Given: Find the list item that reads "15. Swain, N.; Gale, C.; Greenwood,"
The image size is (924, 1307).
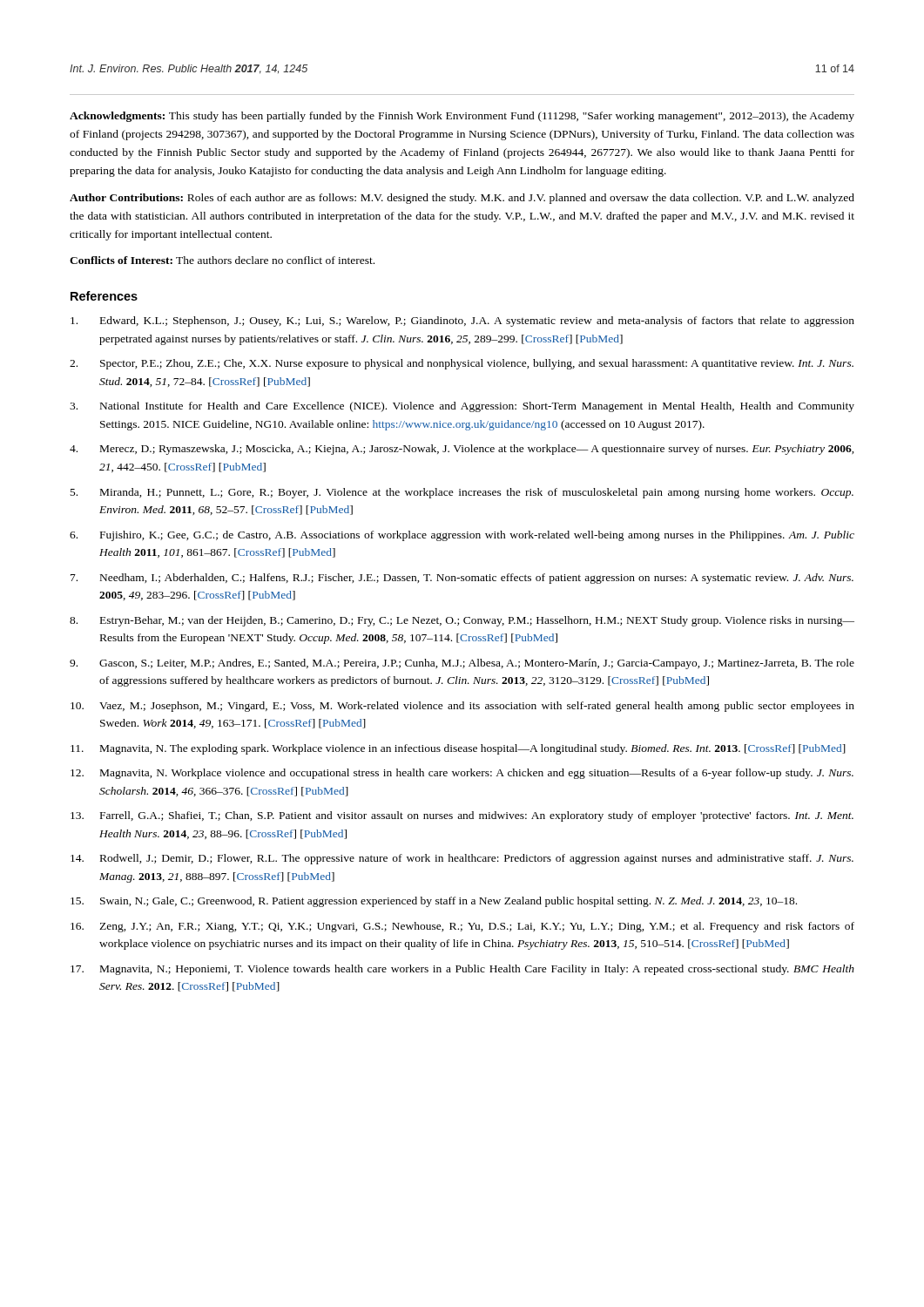Looking at the screenshot, I should pyautogui.click(x=462, y=901).
